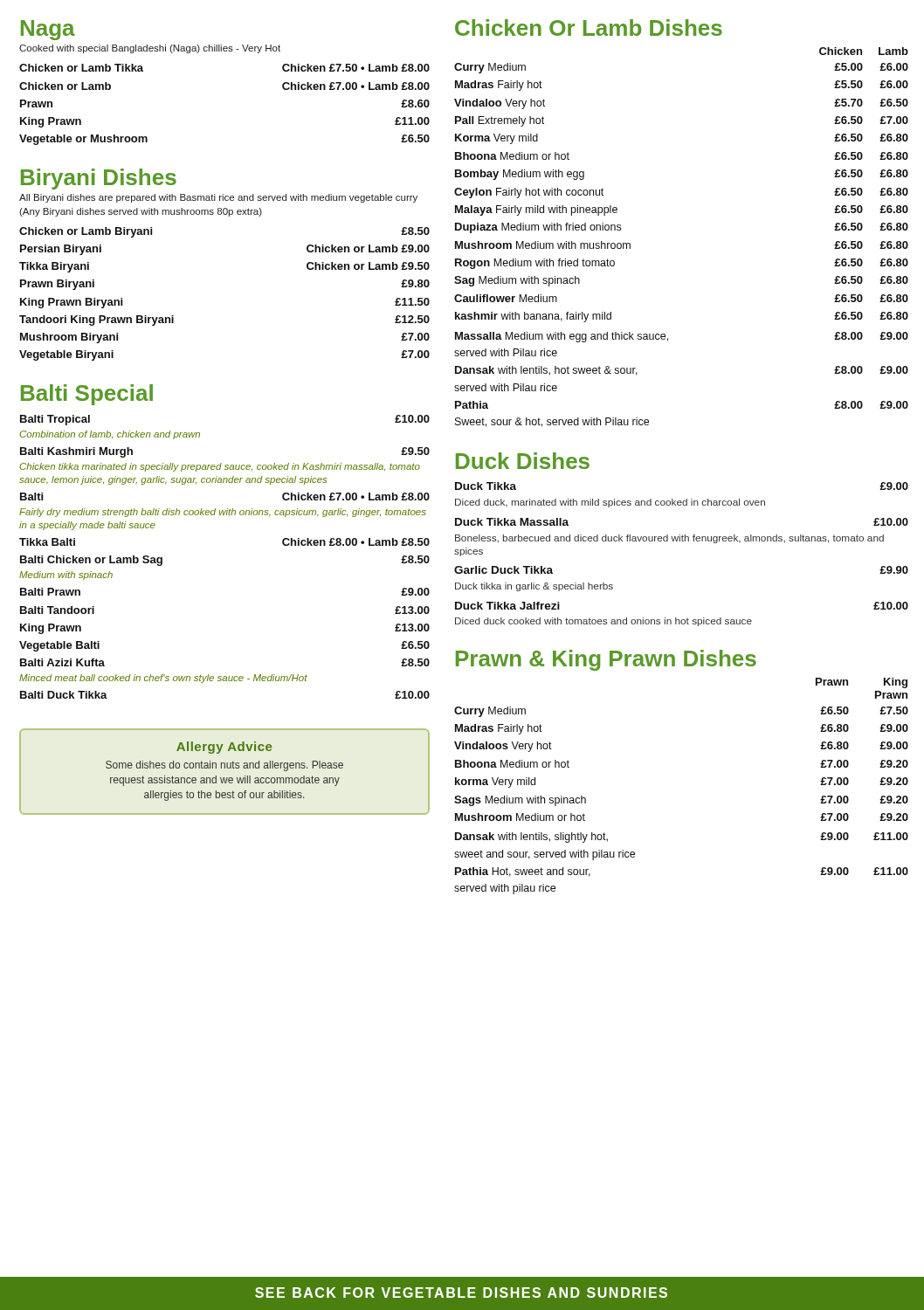Select the title that reads "Balti Special"
The height and width of the screenshot is (1310, 924).
87,394
